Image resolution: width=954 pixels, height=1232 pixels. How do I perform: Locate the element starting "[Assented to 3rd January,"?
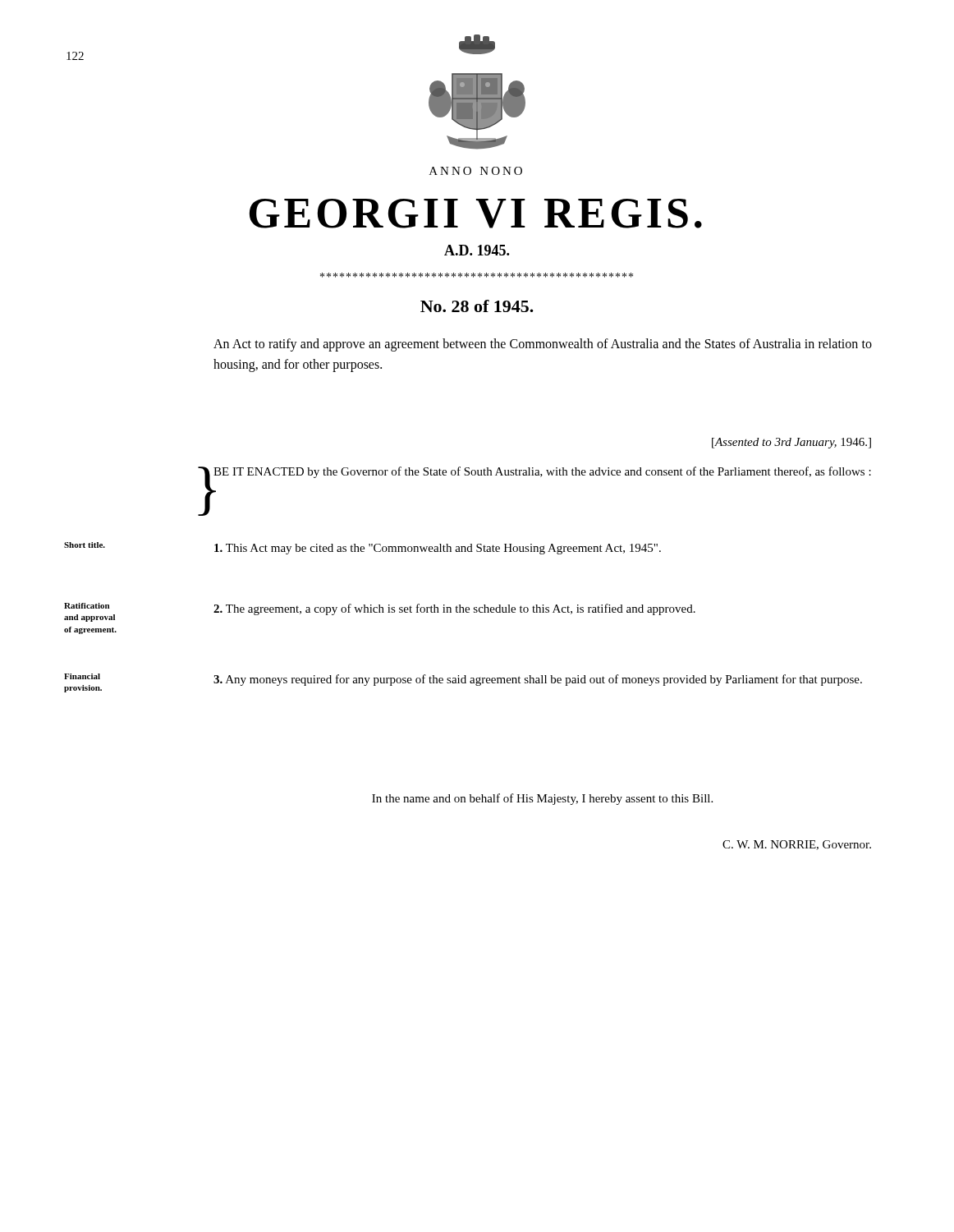(791, 442)
